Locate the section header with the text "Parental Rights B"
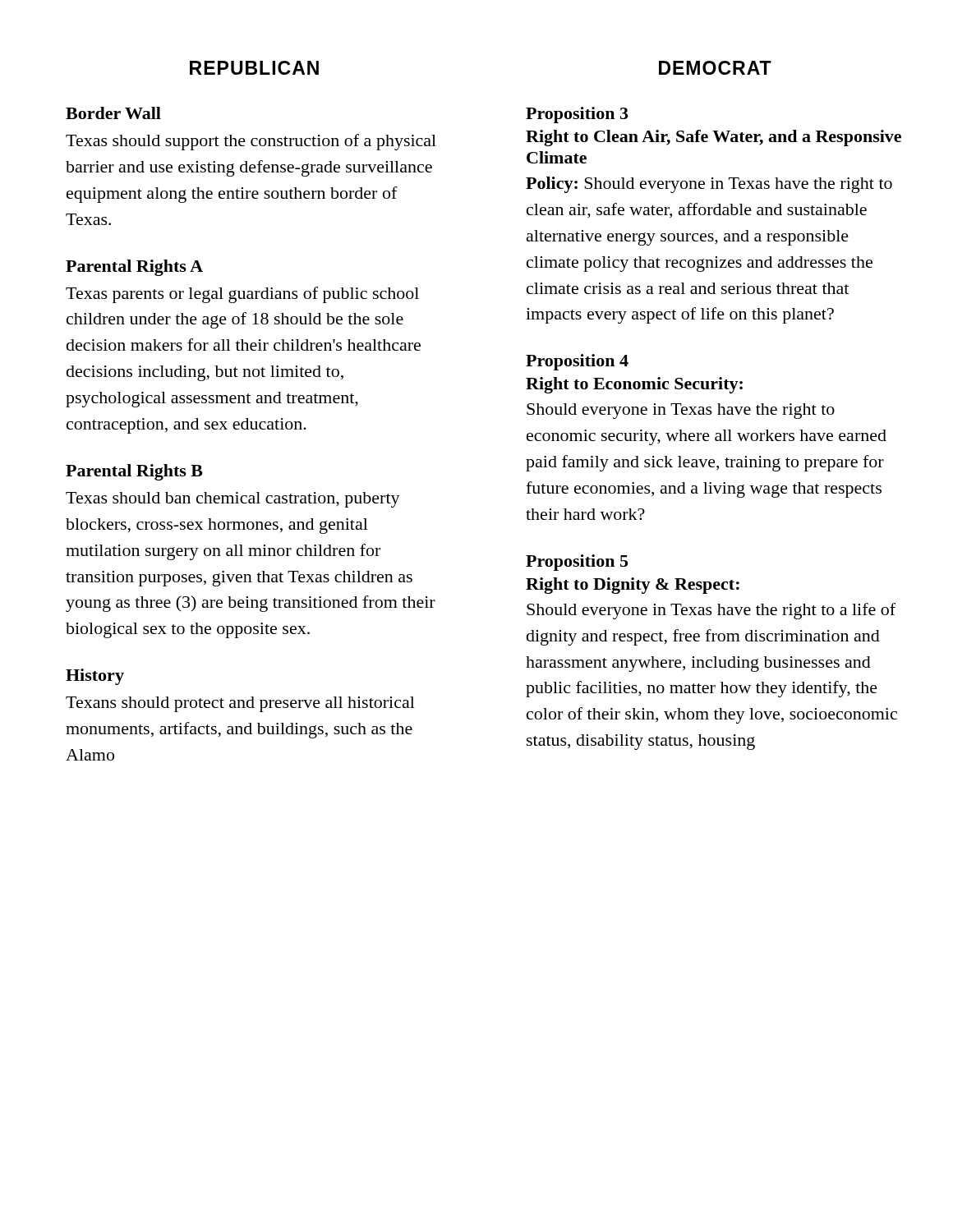 [134, 470]
